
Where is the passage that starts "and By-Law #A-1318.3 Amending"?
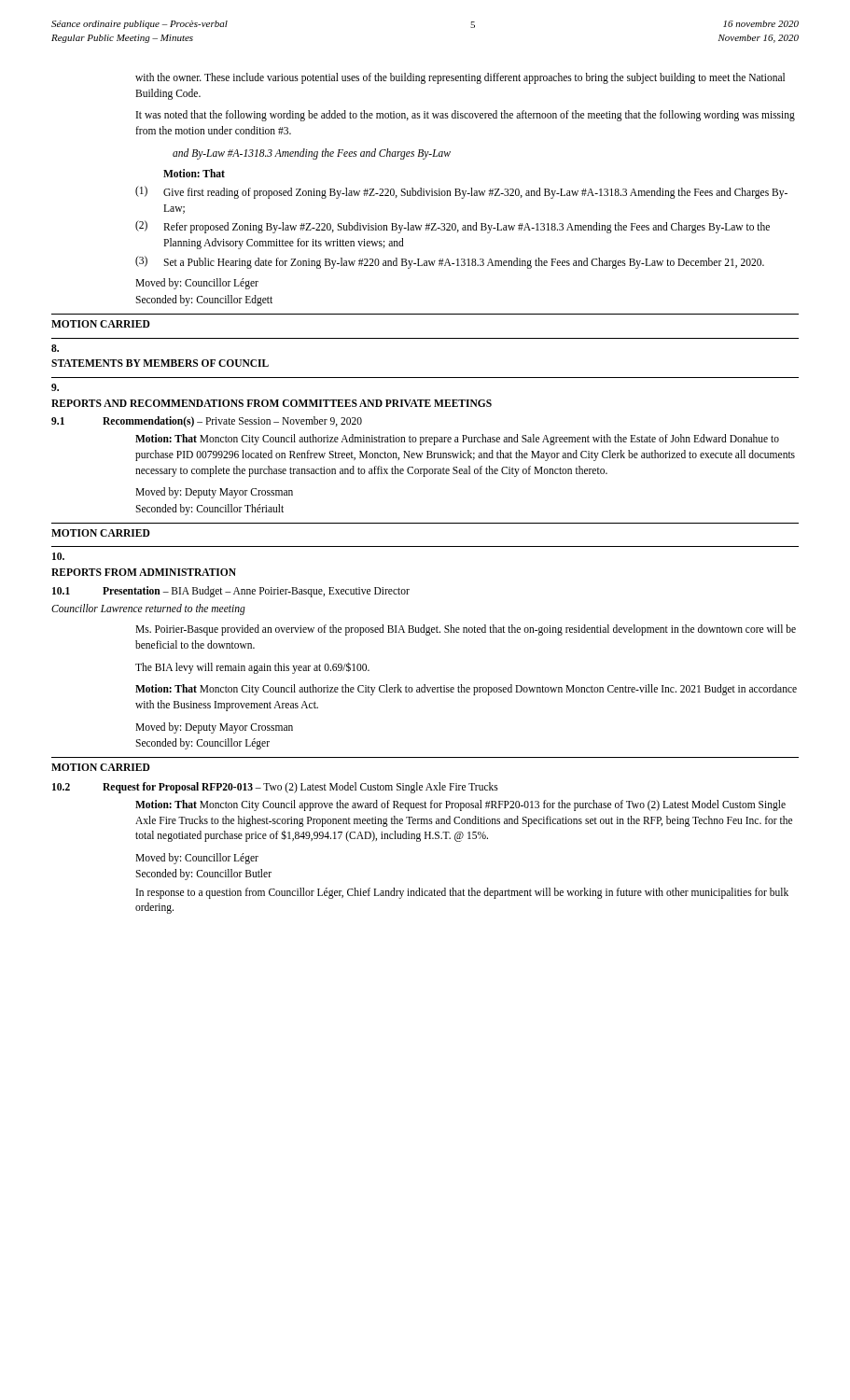click(x=312, y=154)
